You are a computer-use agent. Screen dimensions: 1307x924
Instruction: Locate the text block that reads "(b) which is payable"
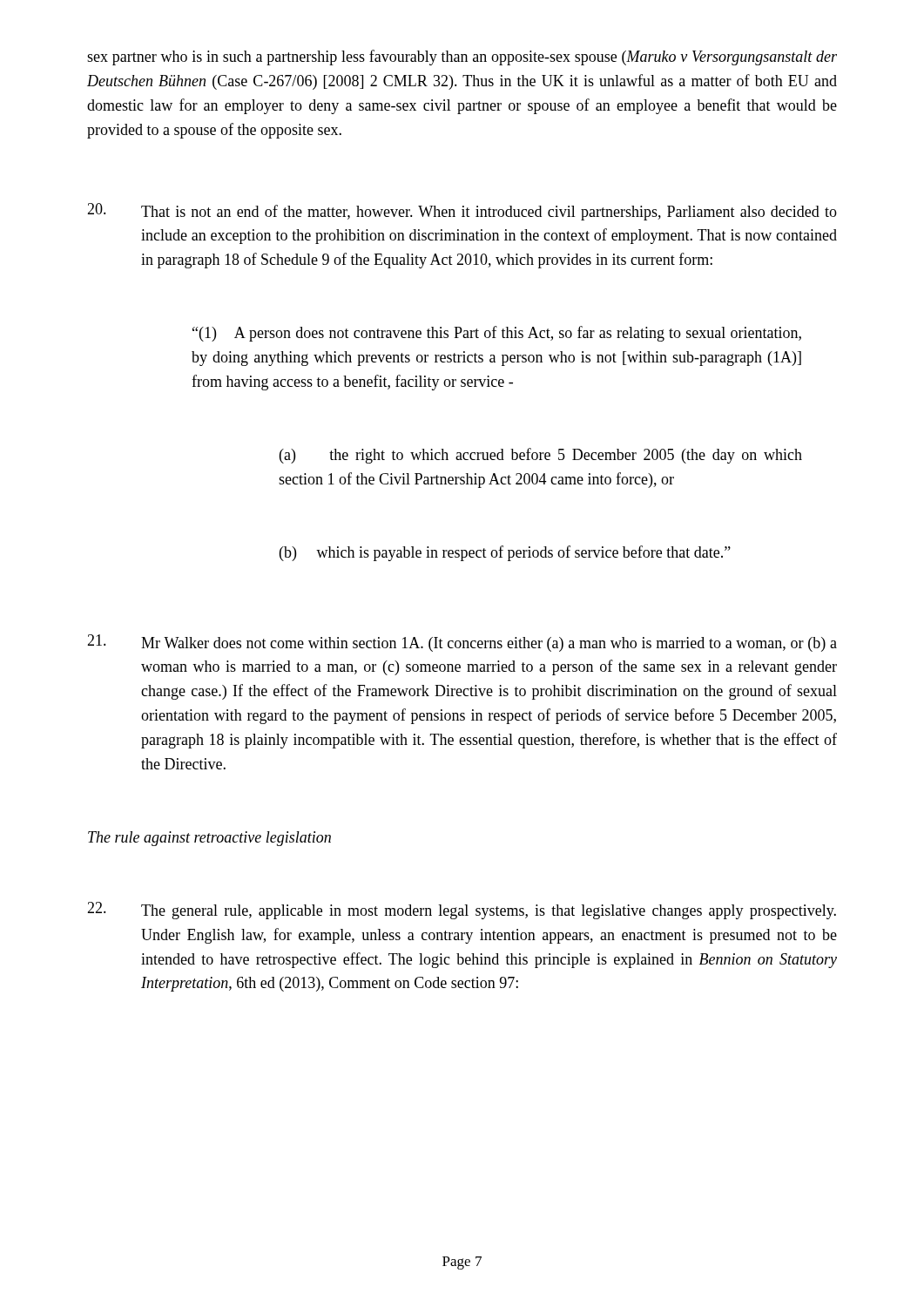click(540, 553)
